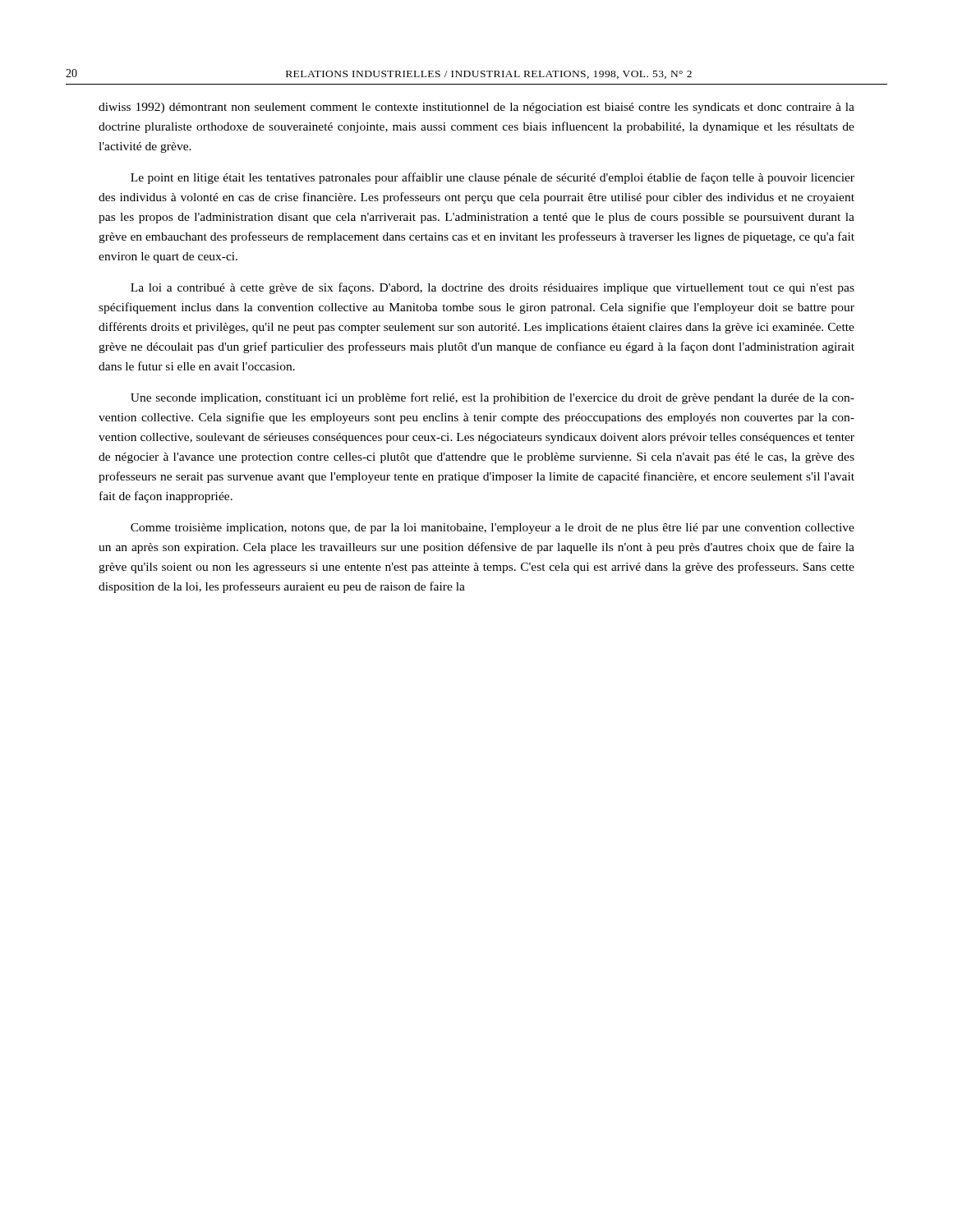Find the text block that reads "diwiss 1992) démontrant non"
This screenshot has height=1232, width=953.
pos(476,126)
